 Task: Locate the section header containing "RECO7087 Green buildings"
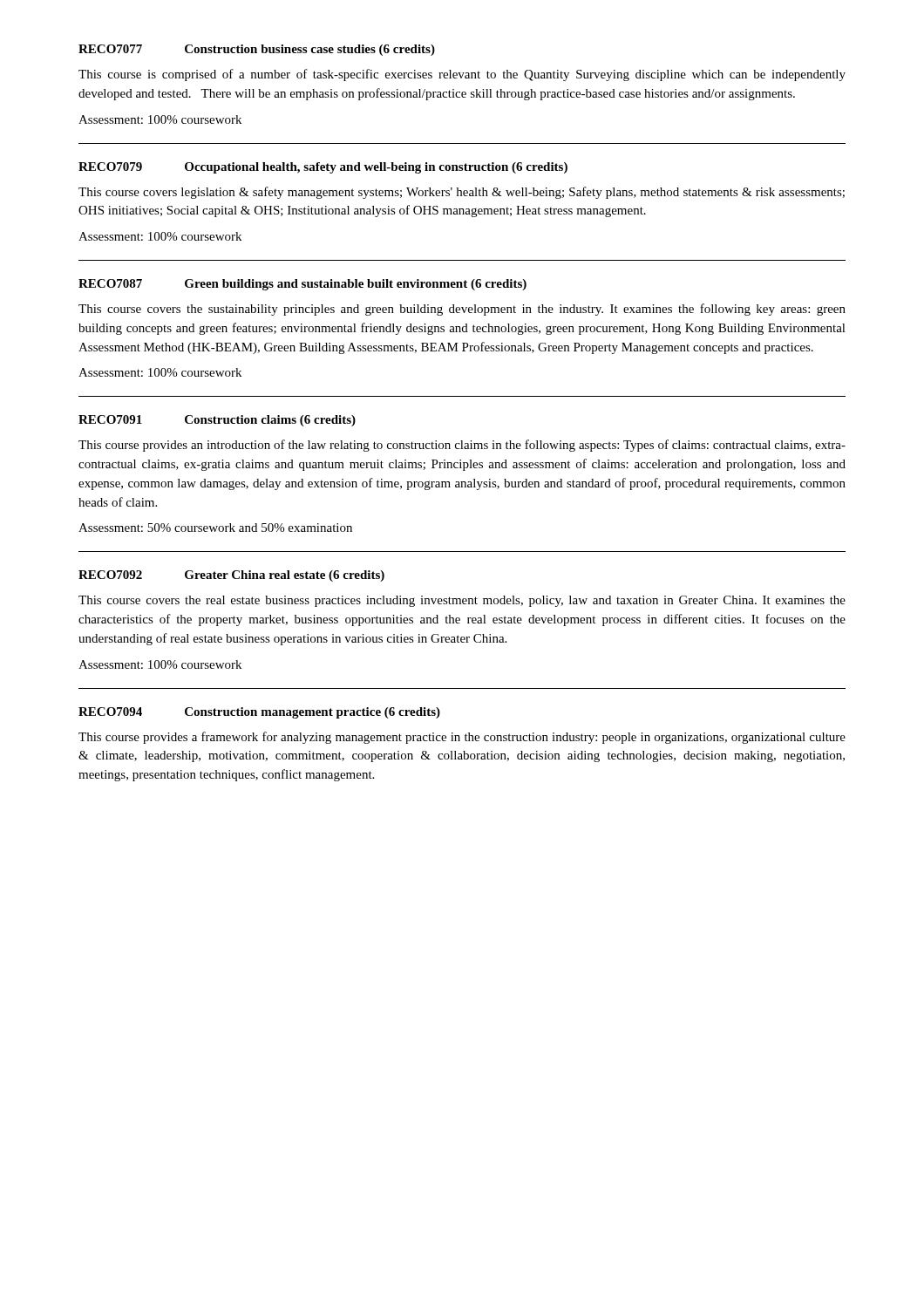click(303, 284)
